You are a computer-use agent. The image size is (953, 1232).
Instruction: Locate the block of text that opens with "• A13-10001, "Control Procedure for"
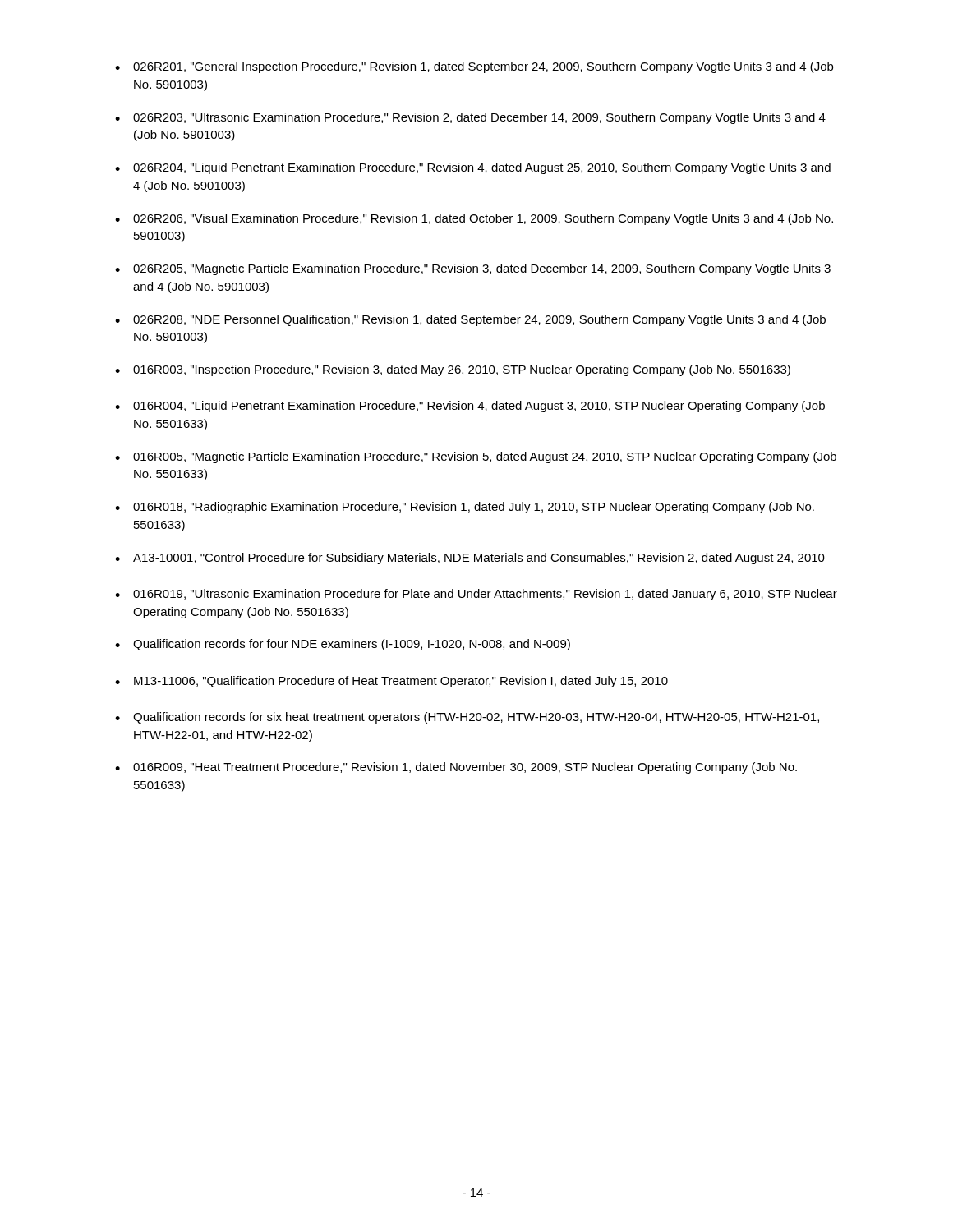476,559
